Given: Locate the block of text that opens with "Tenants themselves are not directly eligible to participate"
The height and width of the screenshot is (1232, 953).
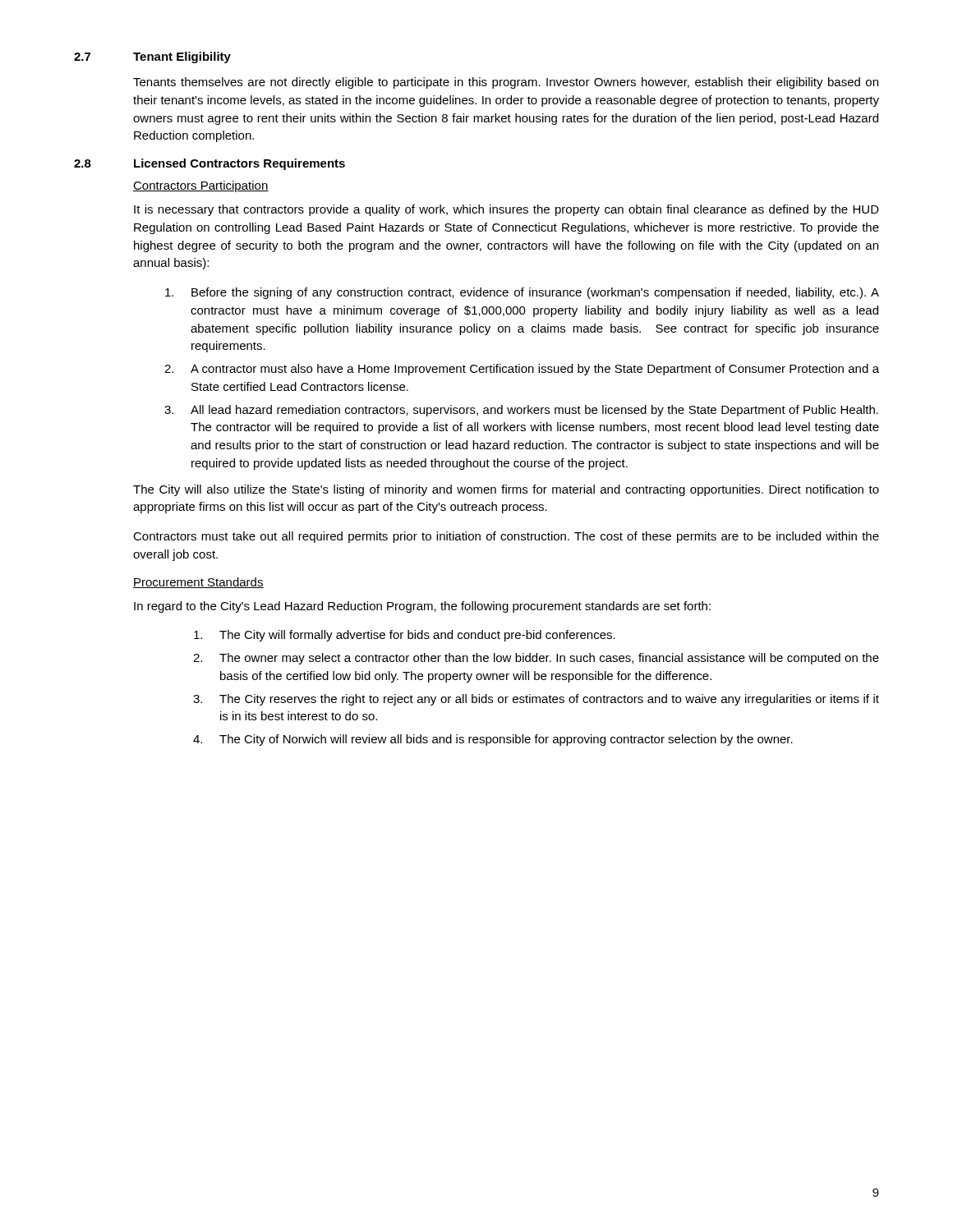Looking at the screenshot, I should [506, 109].
